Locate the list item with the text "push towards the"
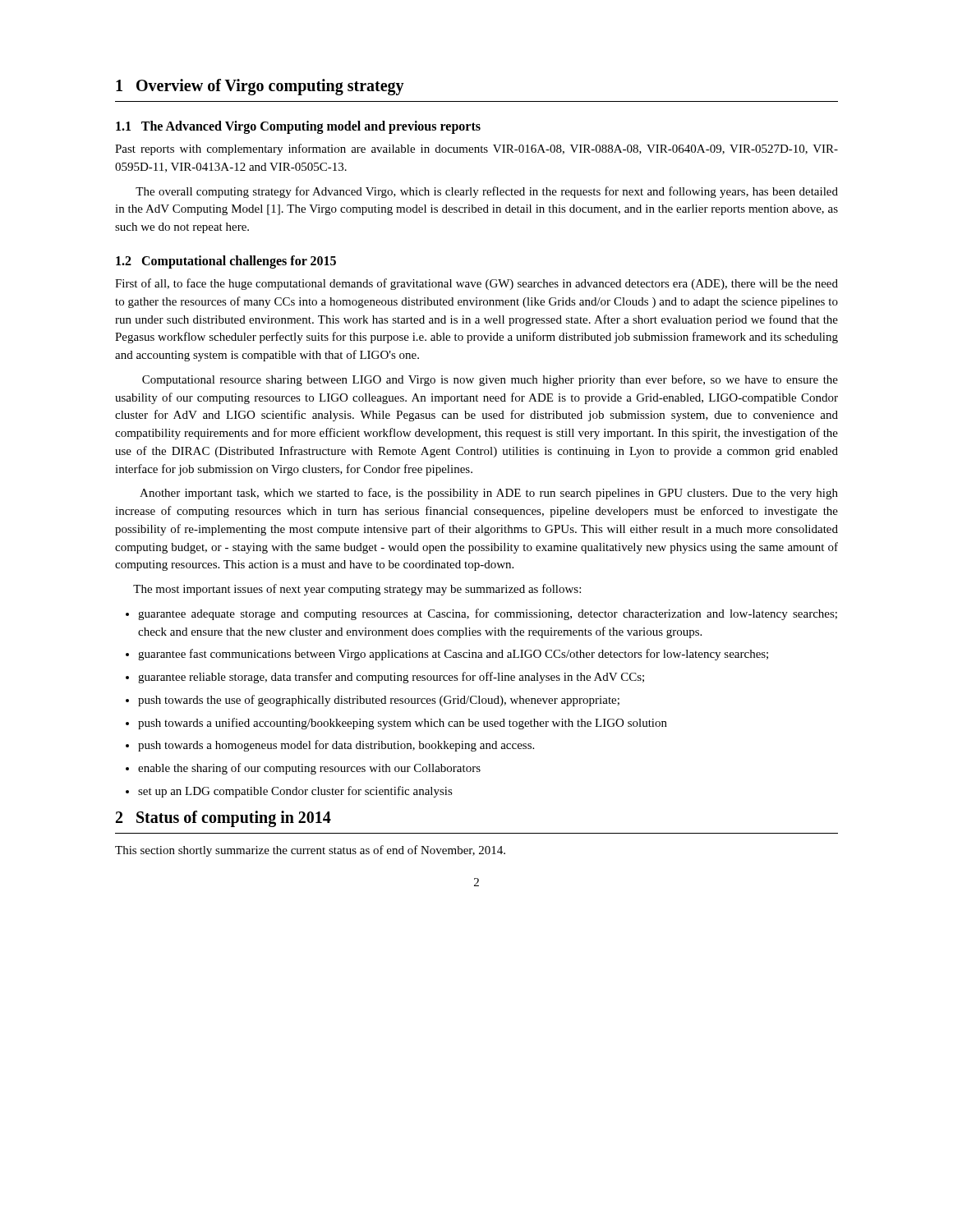 (x=476, y=700)
